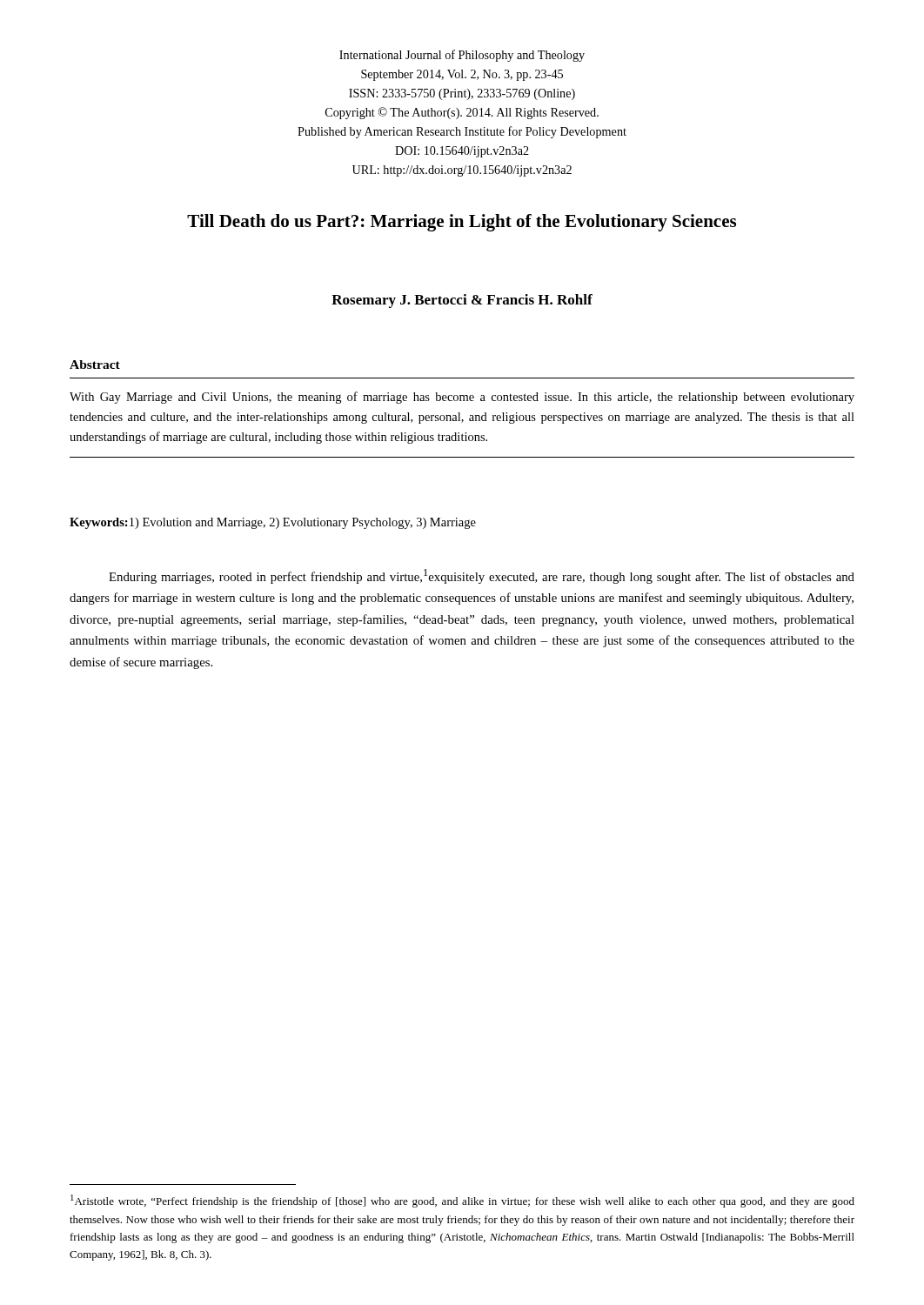Screen dimensions: 1305x924
Task: Select the title
Action: click(x=462, y=221)
